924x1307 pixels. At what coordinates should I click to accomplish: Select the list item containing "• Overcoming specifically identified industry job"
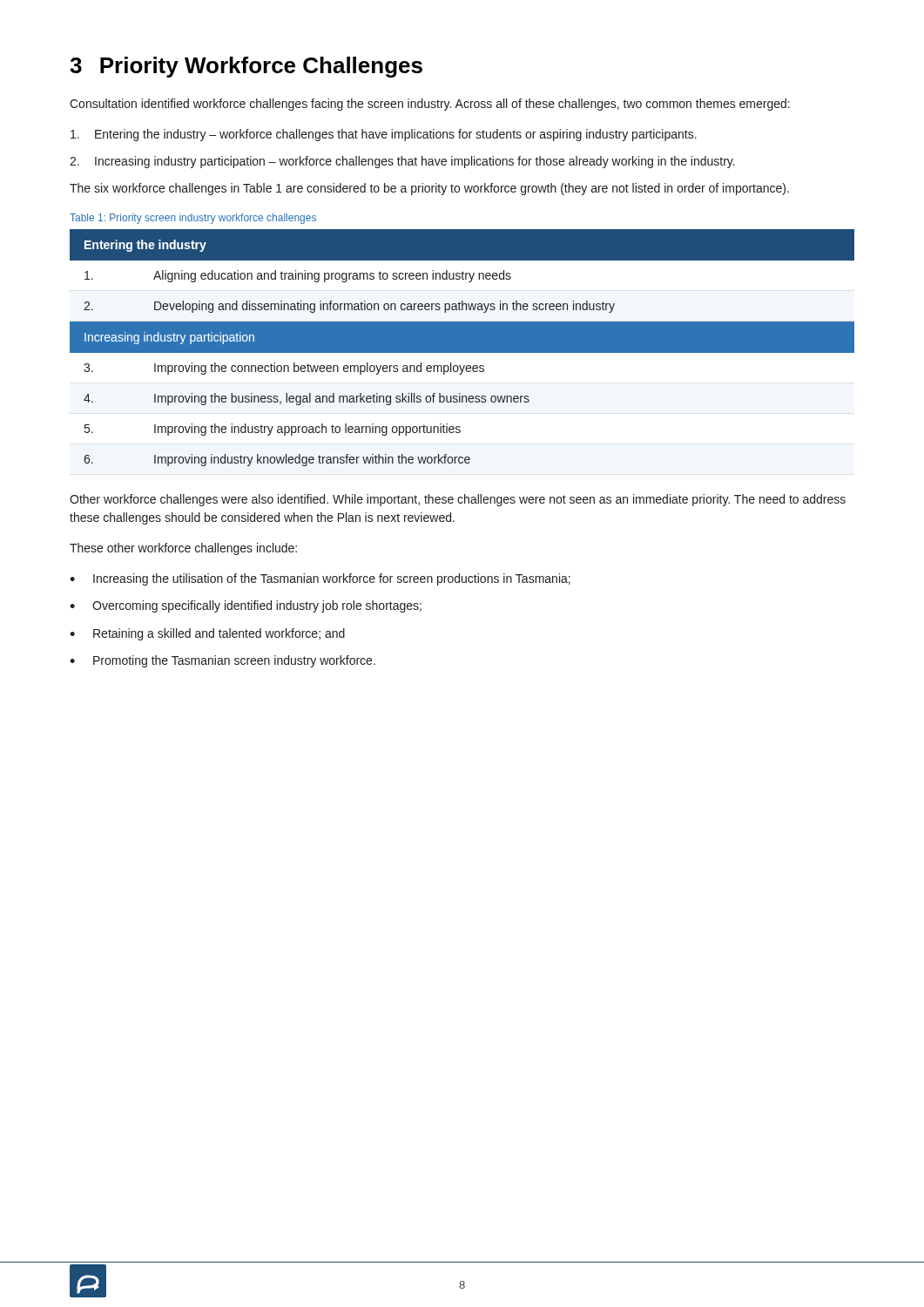coord(246,606)
